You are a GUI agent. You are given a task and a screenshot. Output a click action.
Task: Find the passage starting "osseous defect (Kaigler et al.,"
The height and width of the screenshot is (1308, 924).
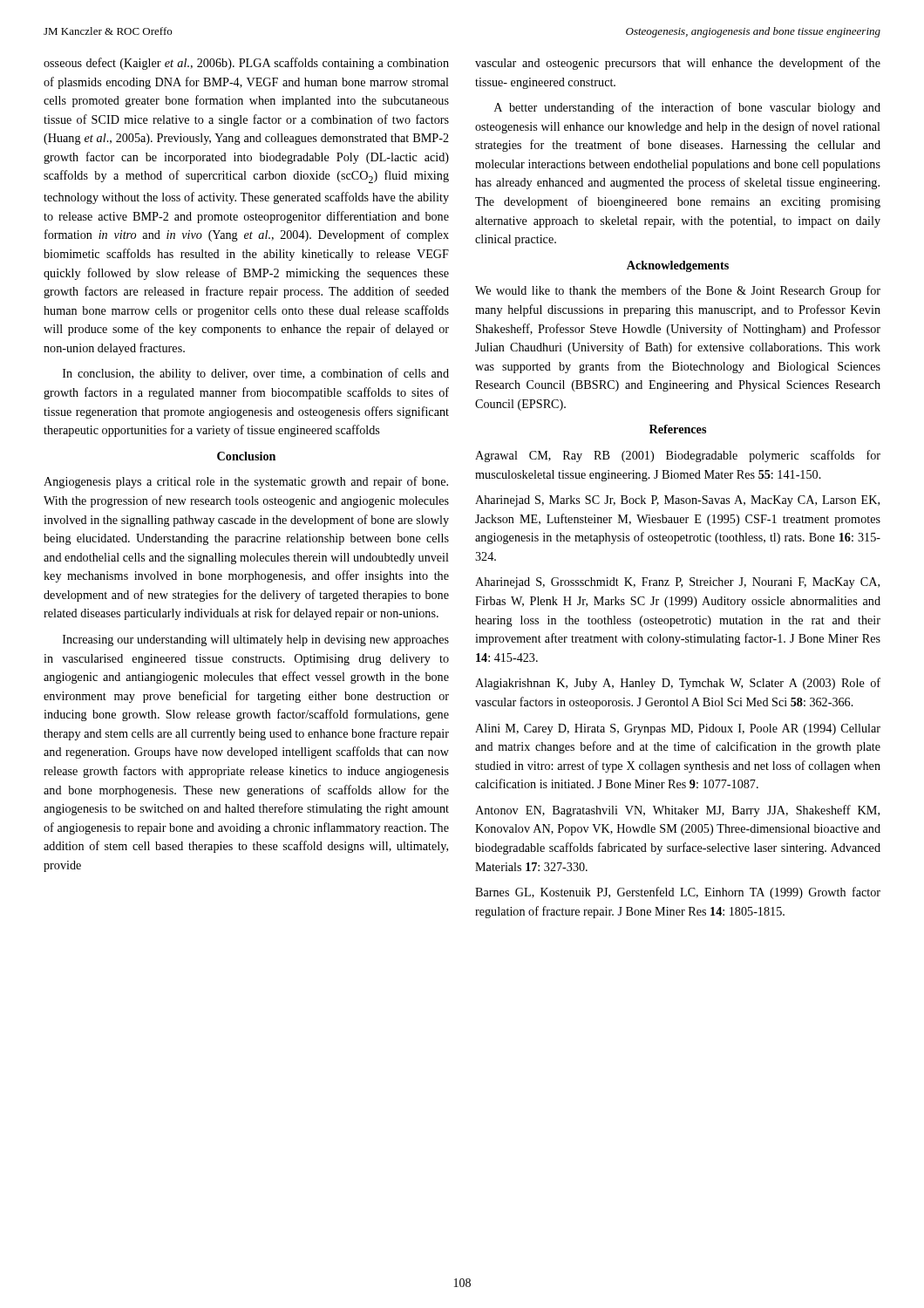pos(246,206)
